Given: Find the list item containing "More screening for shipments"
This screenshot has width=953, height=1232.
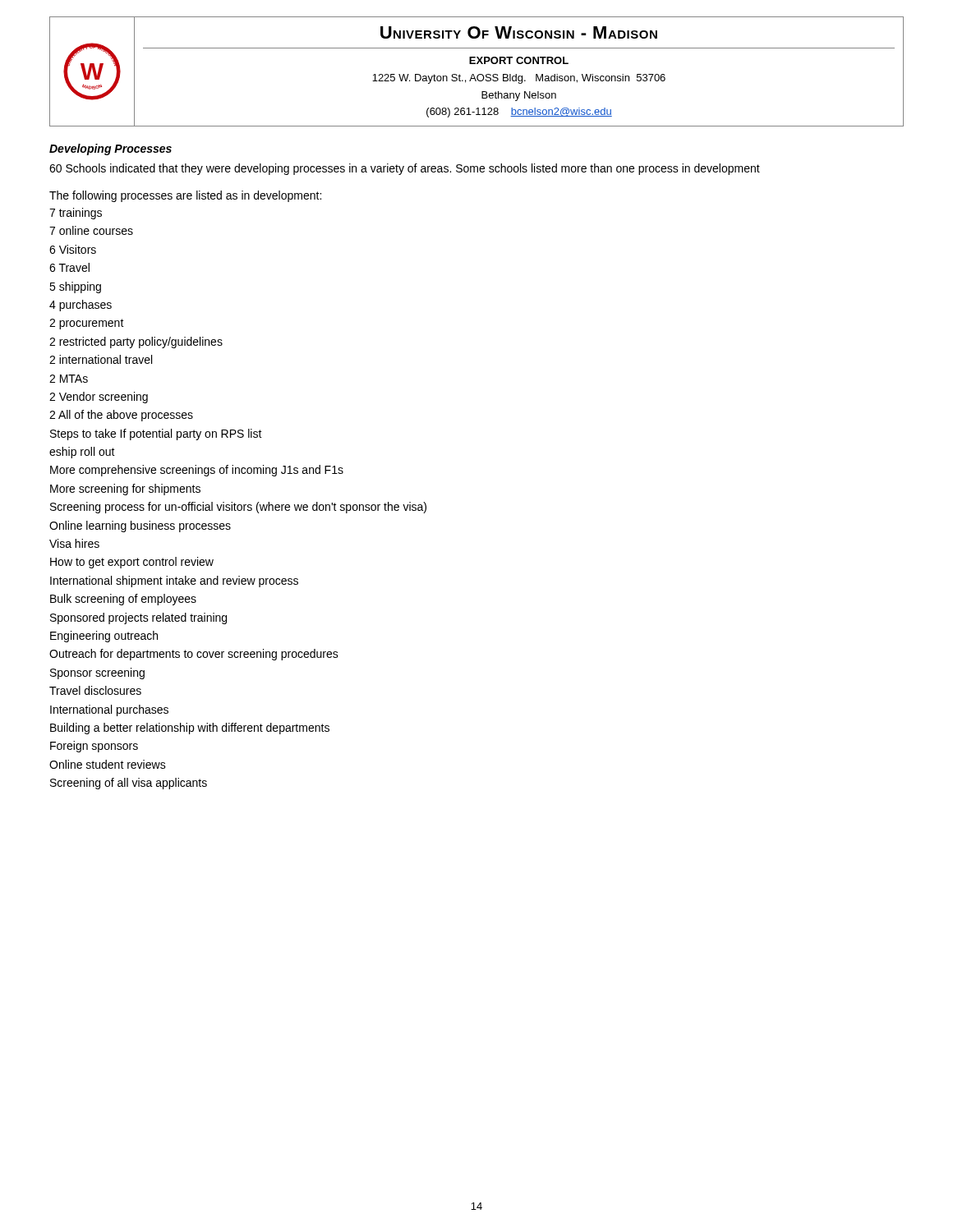Looking at the screenshot, I should point(125,489).
